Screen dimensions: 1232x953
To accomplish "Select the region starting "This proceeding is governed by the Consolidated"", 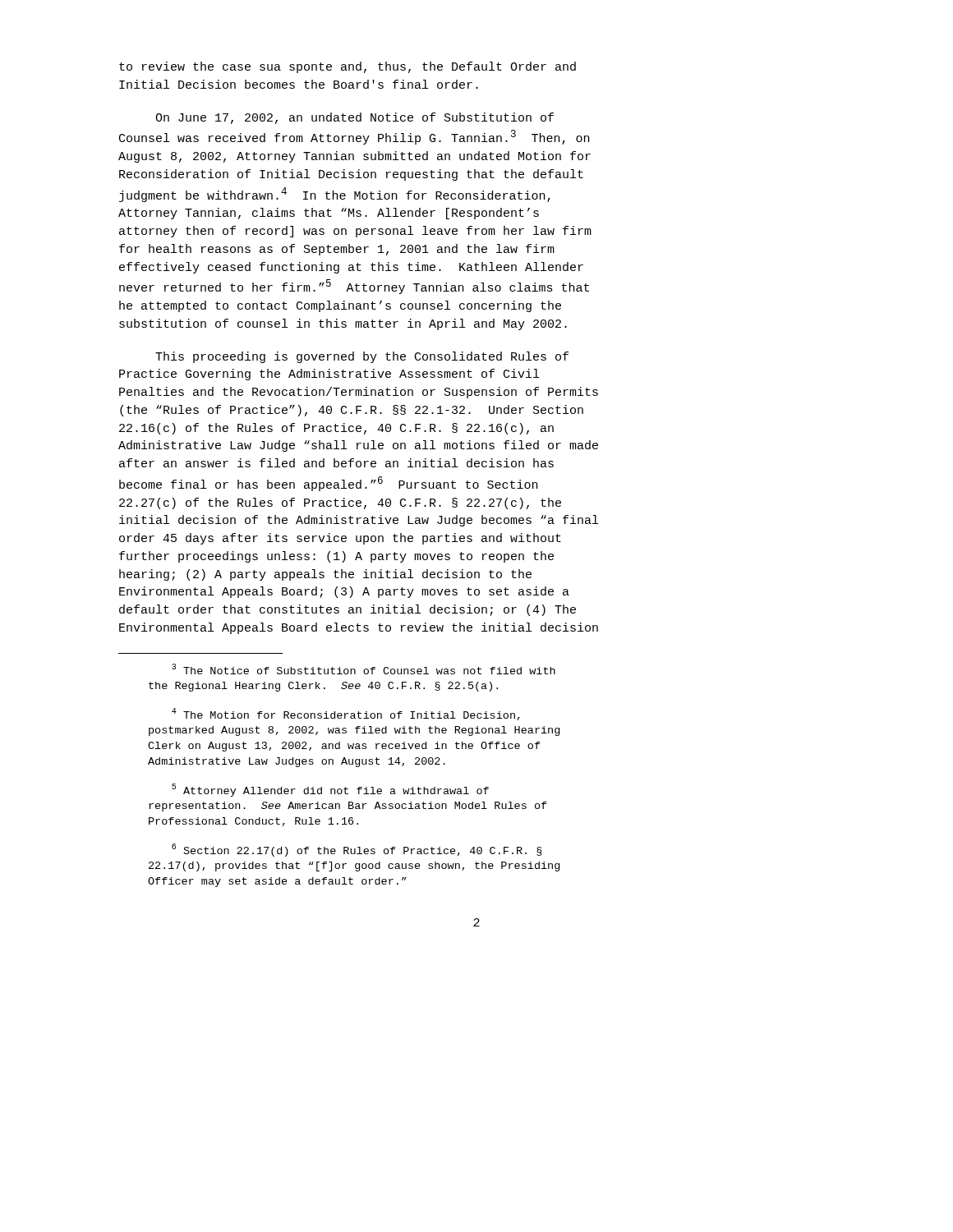I will pos(359,493).
